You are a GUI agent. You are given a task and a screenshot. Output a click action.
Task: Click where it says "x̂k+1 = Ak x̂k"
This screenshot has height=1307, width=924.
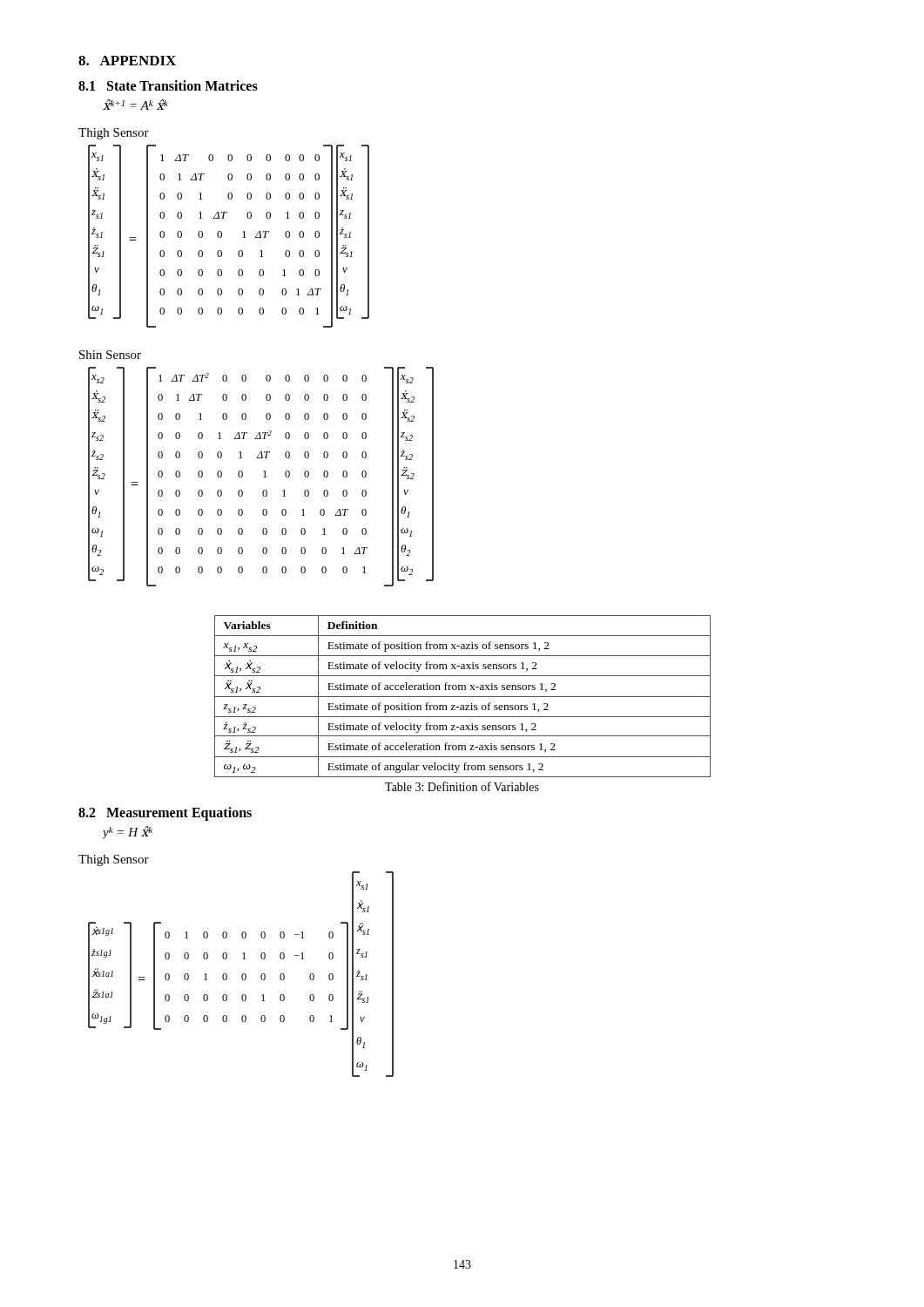(151, 105)
